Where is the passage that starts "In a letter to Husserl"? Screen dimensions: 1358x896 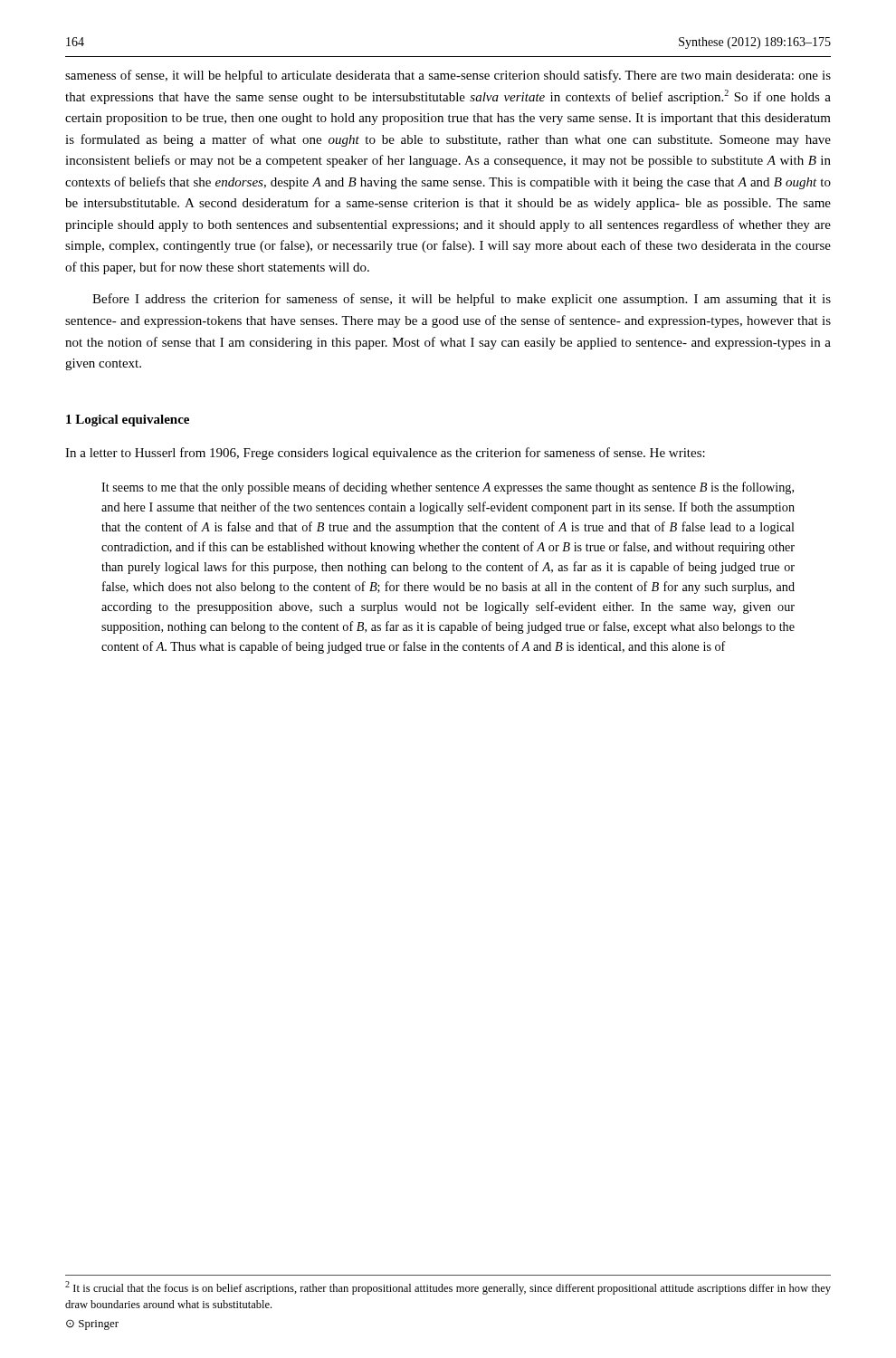point(448,453)
